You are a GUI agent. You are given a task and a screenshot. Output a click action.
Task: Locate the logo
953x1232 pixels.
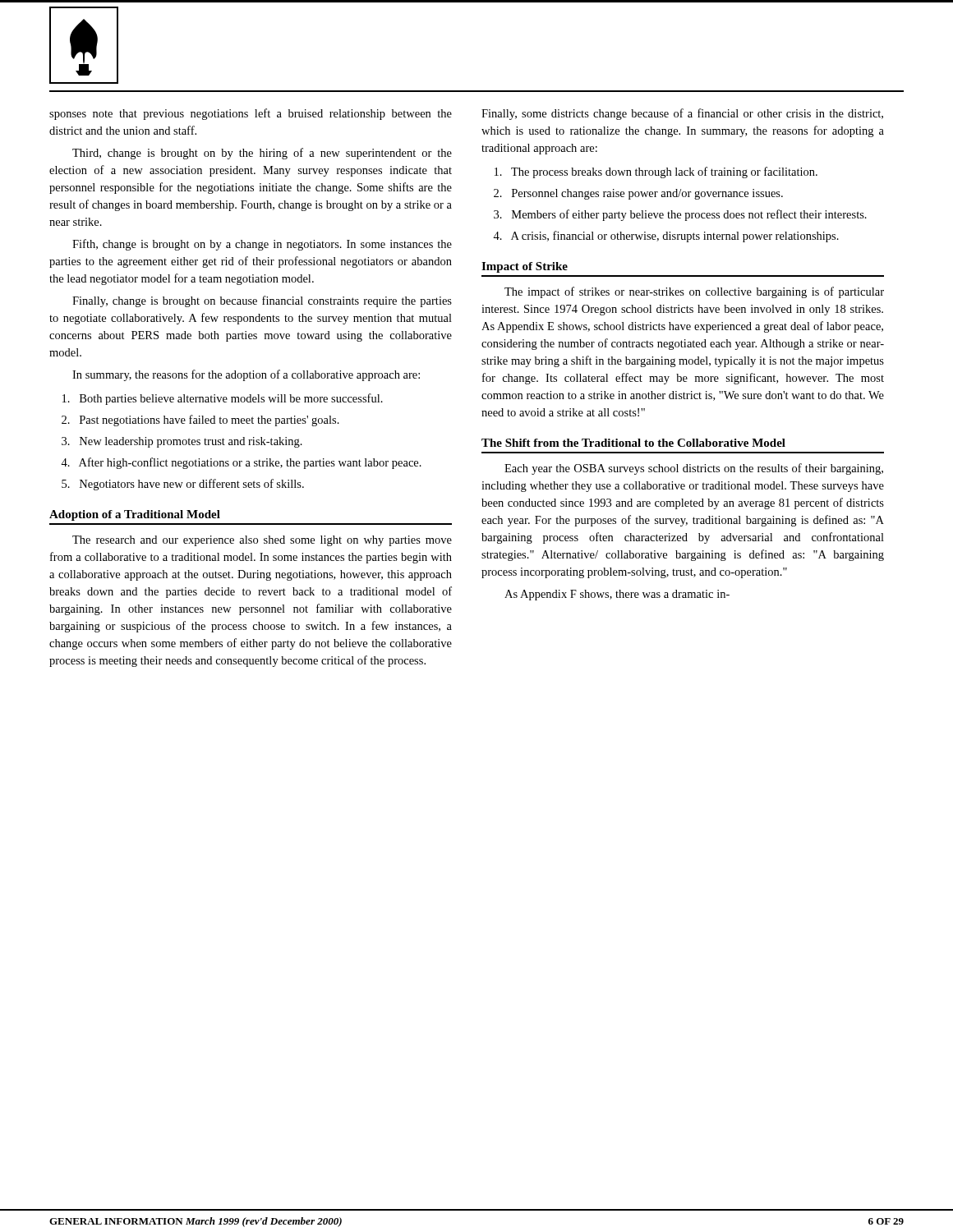click(84, 45)
